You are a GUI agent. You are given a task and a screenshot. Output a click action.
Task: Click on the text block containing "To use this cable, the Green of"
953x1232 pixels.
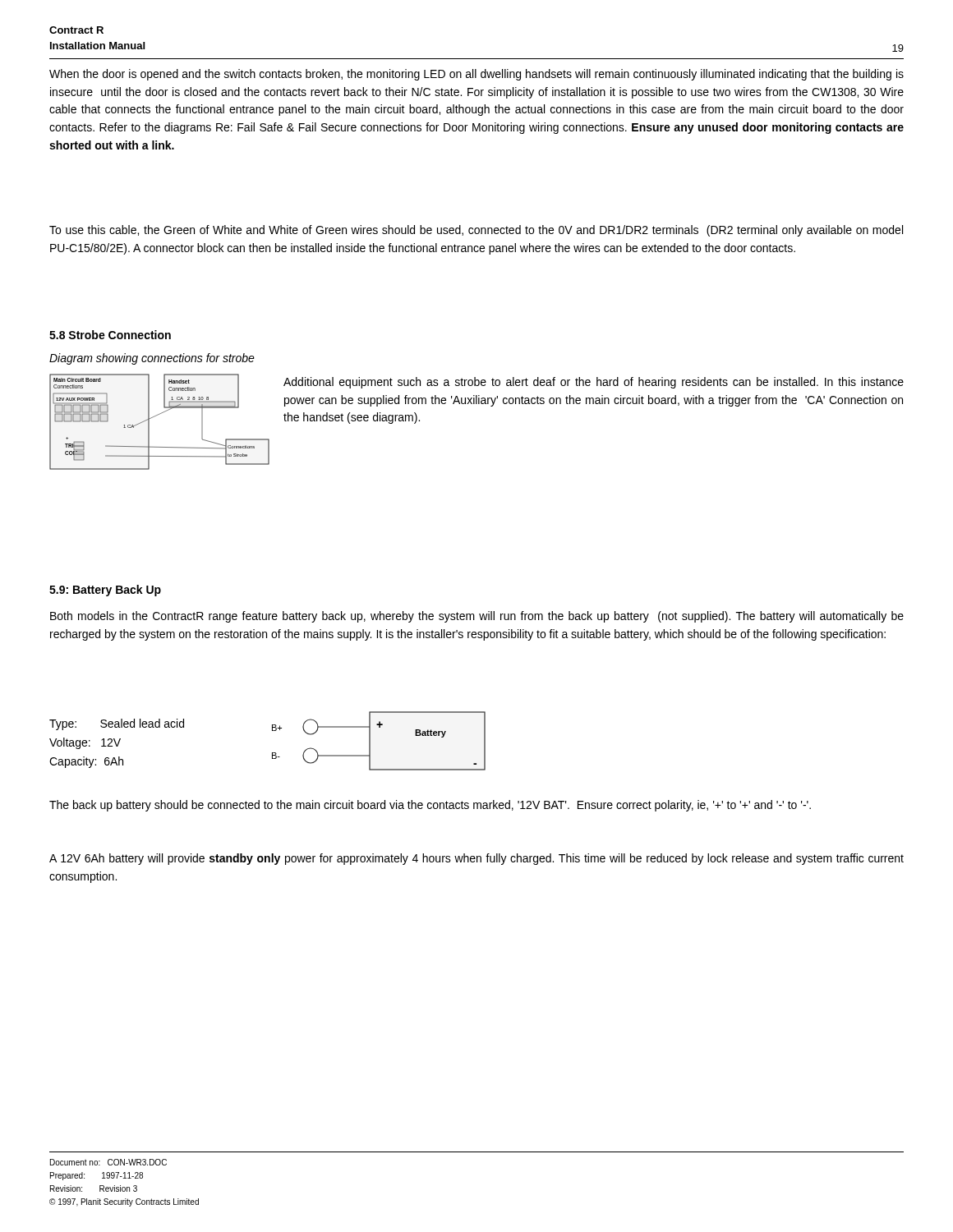(476, 239)
